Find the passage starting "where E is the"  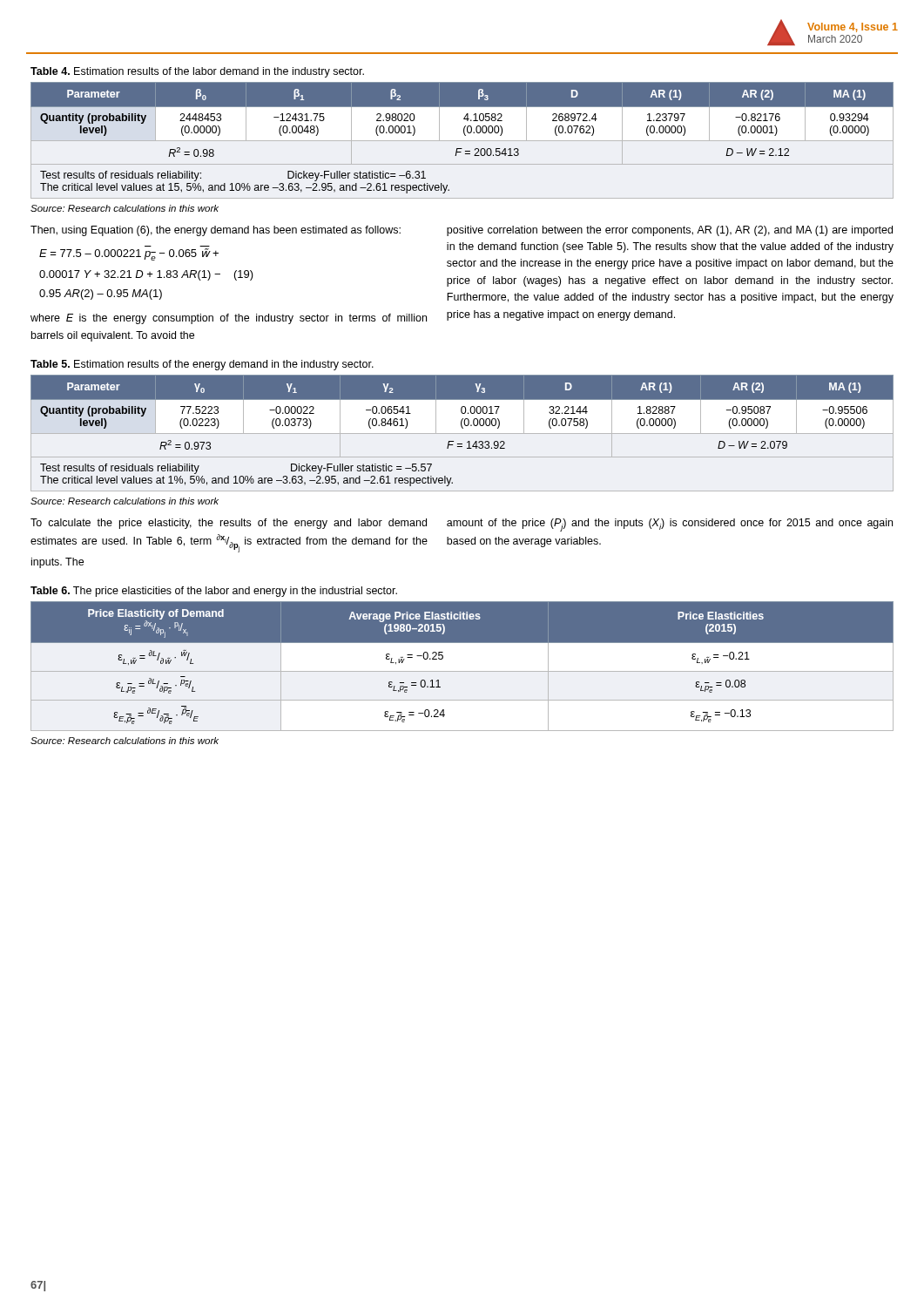point(229,327)
